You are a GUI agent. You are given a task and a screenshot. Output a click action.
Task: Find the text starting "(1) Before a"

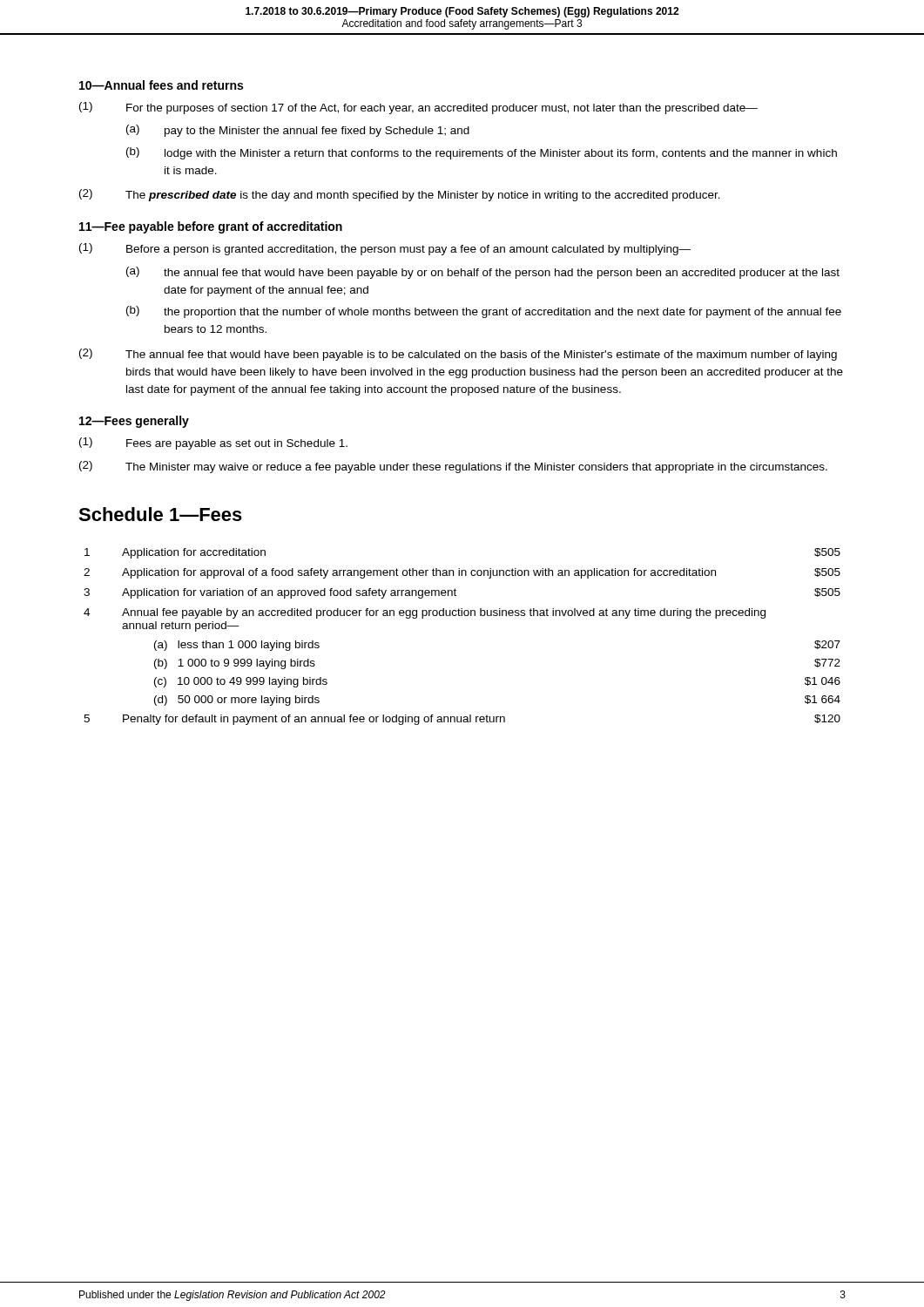tap(462, 250)
